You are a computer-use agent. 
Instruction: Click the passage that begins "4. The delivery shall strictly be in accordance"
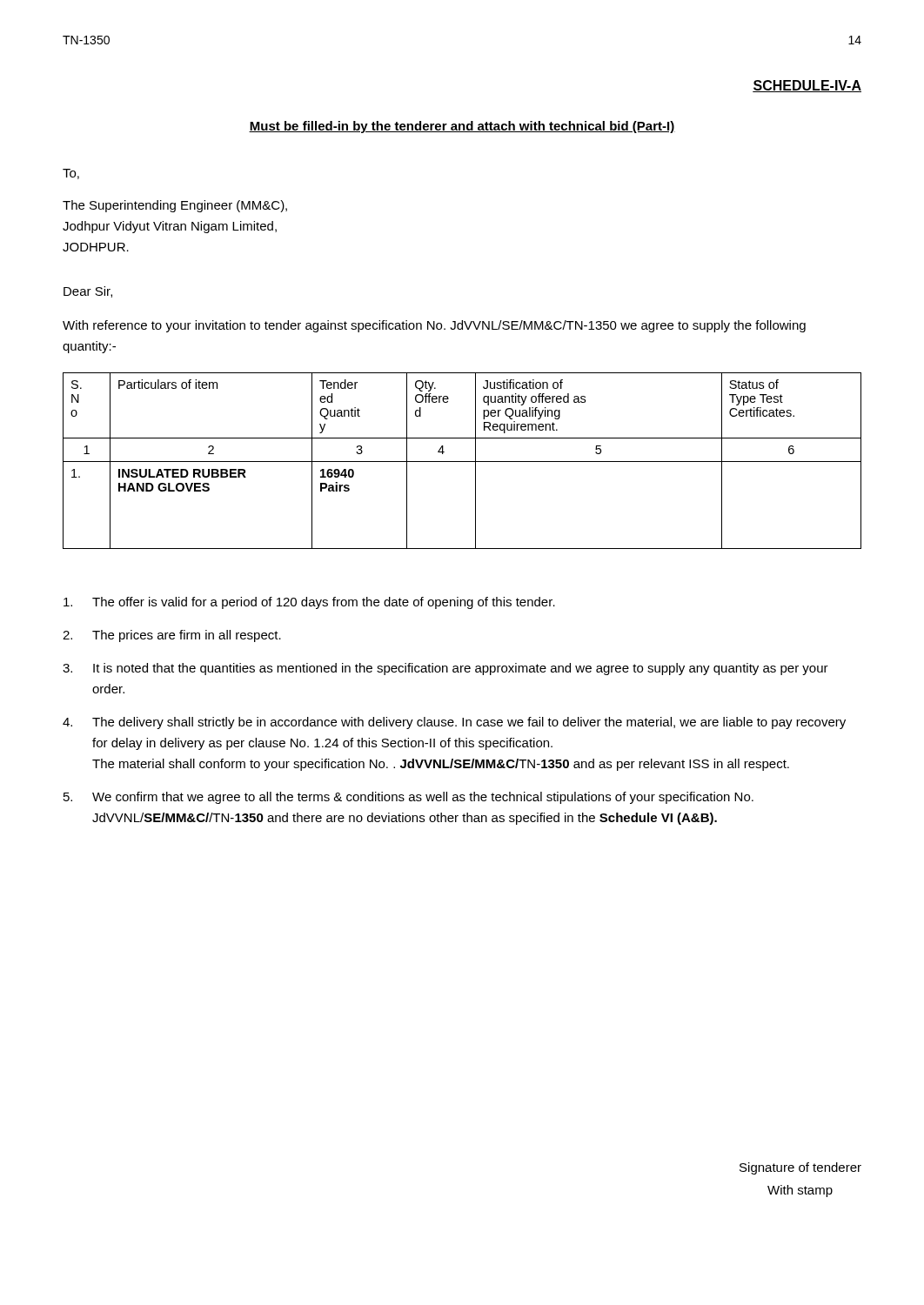(462, 743)
